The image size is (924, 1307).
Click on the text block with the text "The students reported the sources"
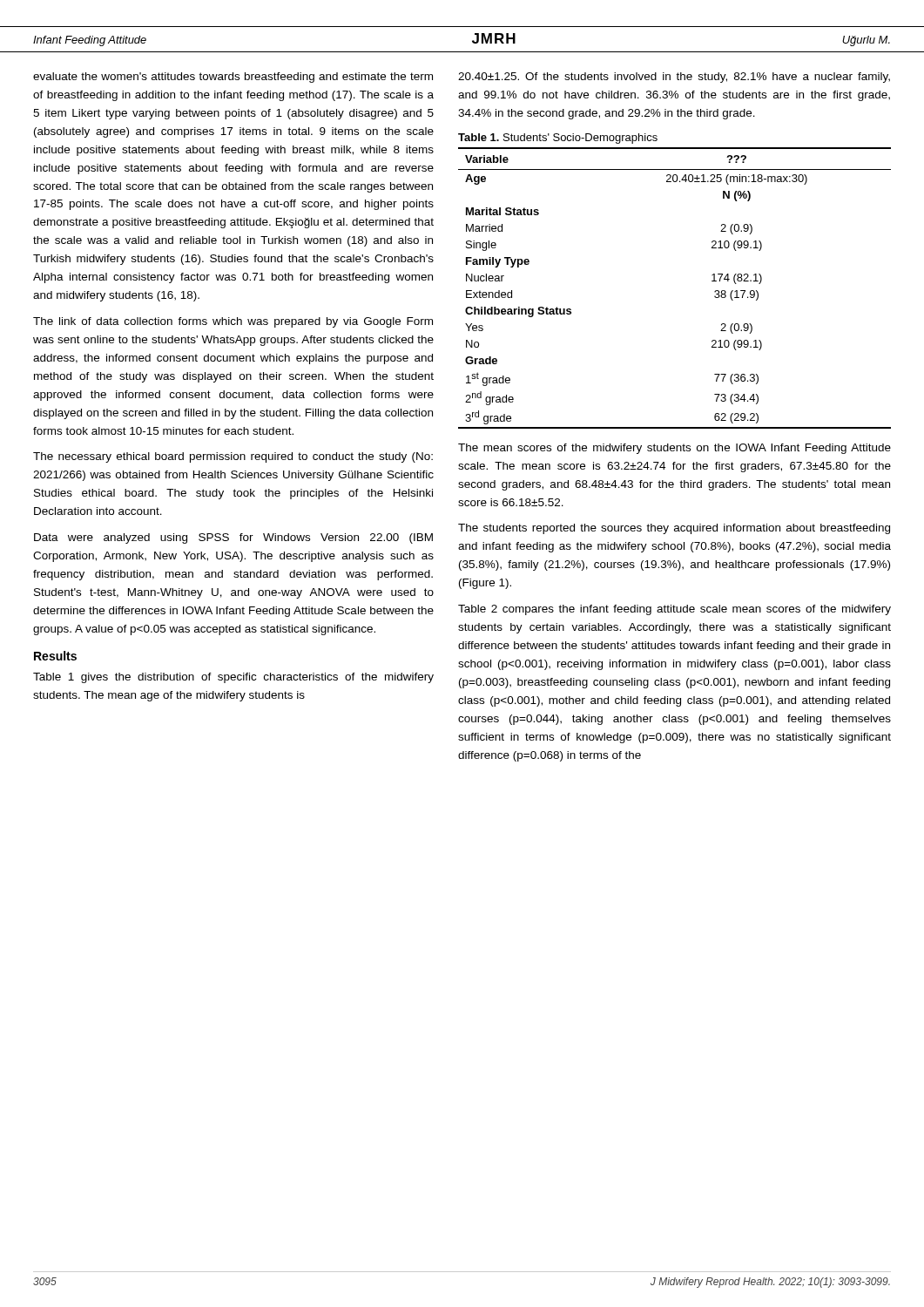pyautogui.click(x=675, y=556)
